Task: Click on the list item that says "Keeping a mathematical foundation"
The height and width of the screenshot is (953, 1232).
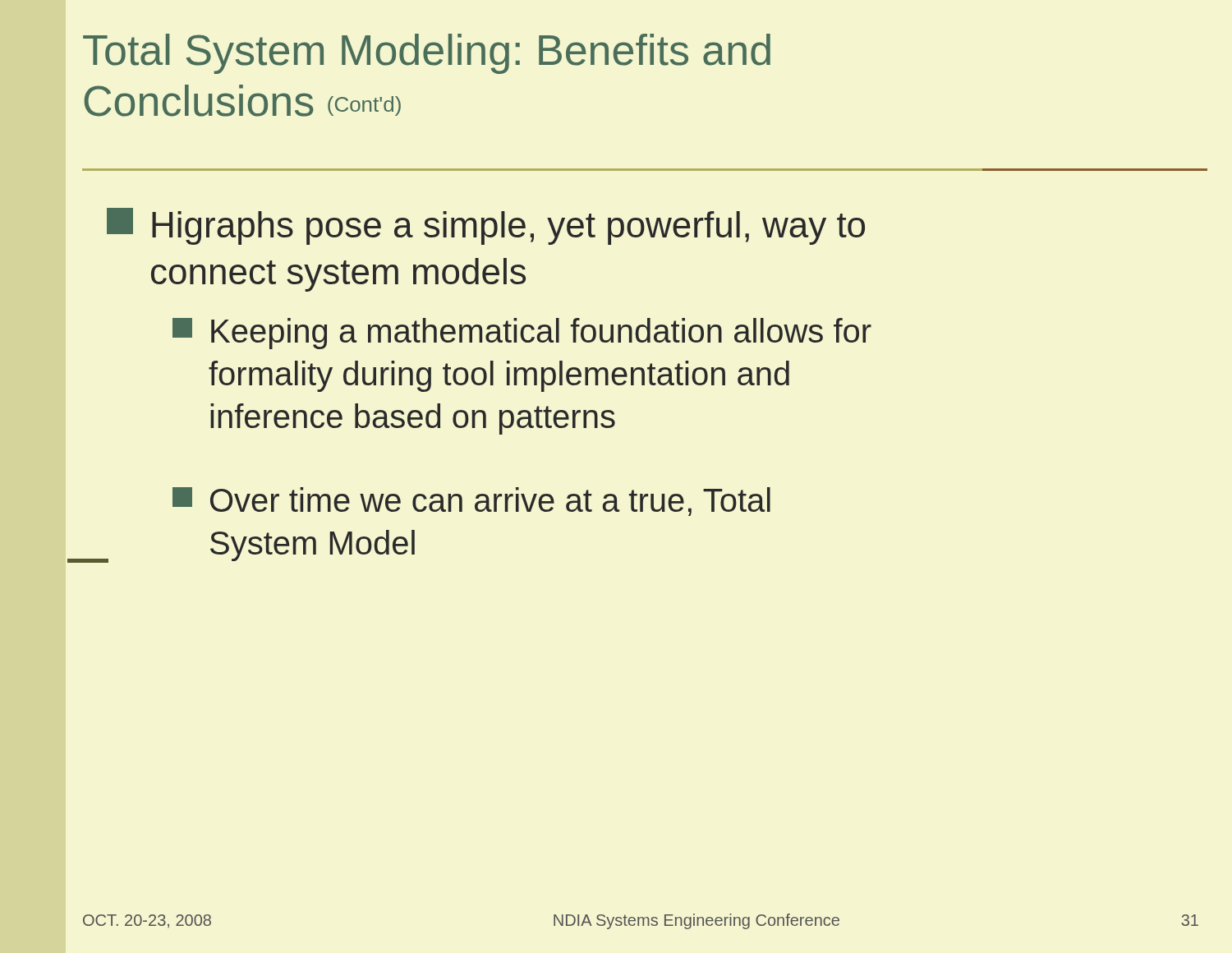Action: 522,374
